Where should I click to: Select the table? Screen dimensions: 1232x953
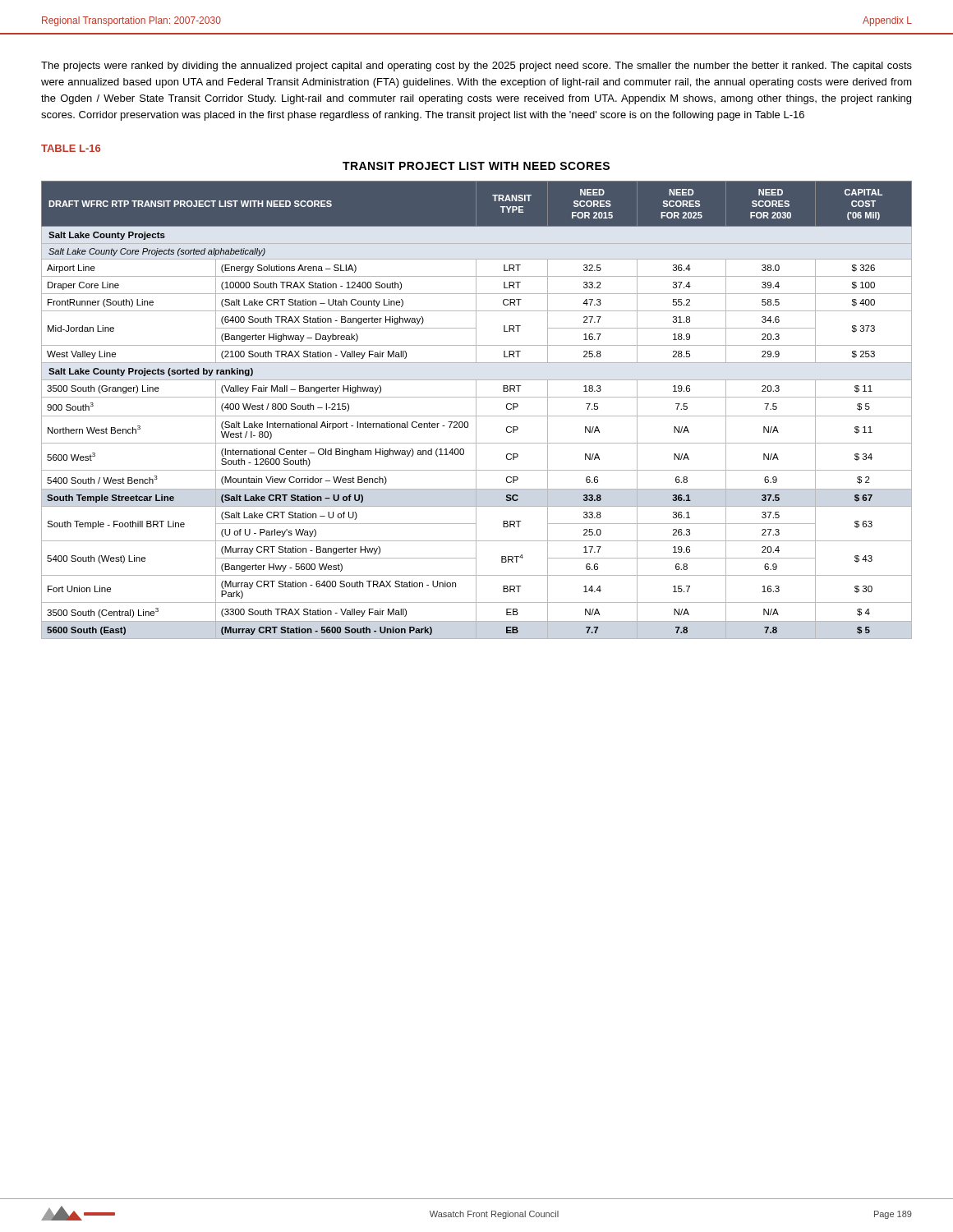point(476,410)
